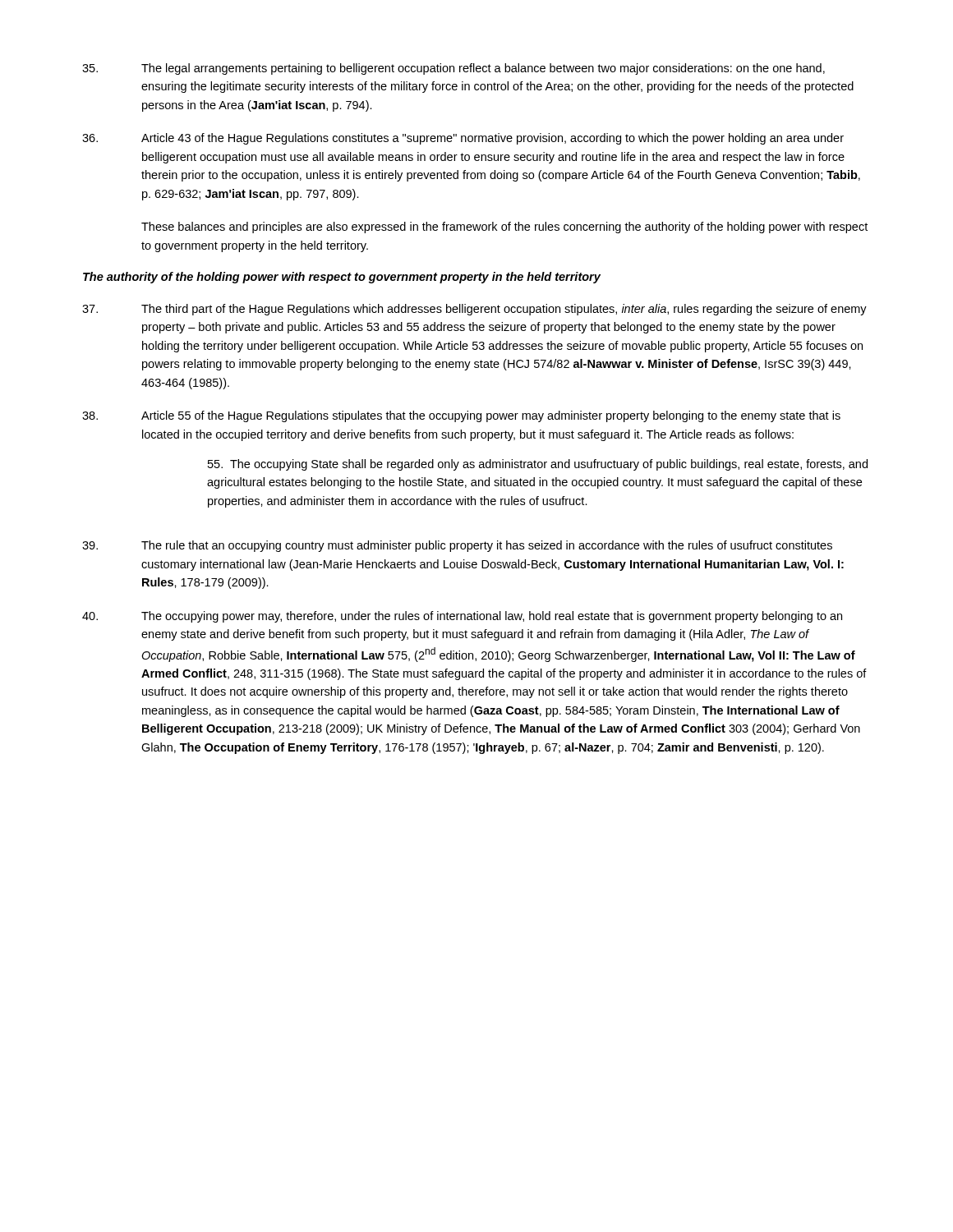This screenshot has width=953, height=1232.
Task: Click the passage that begins "36. Article 43 of"
Action: 476,166
